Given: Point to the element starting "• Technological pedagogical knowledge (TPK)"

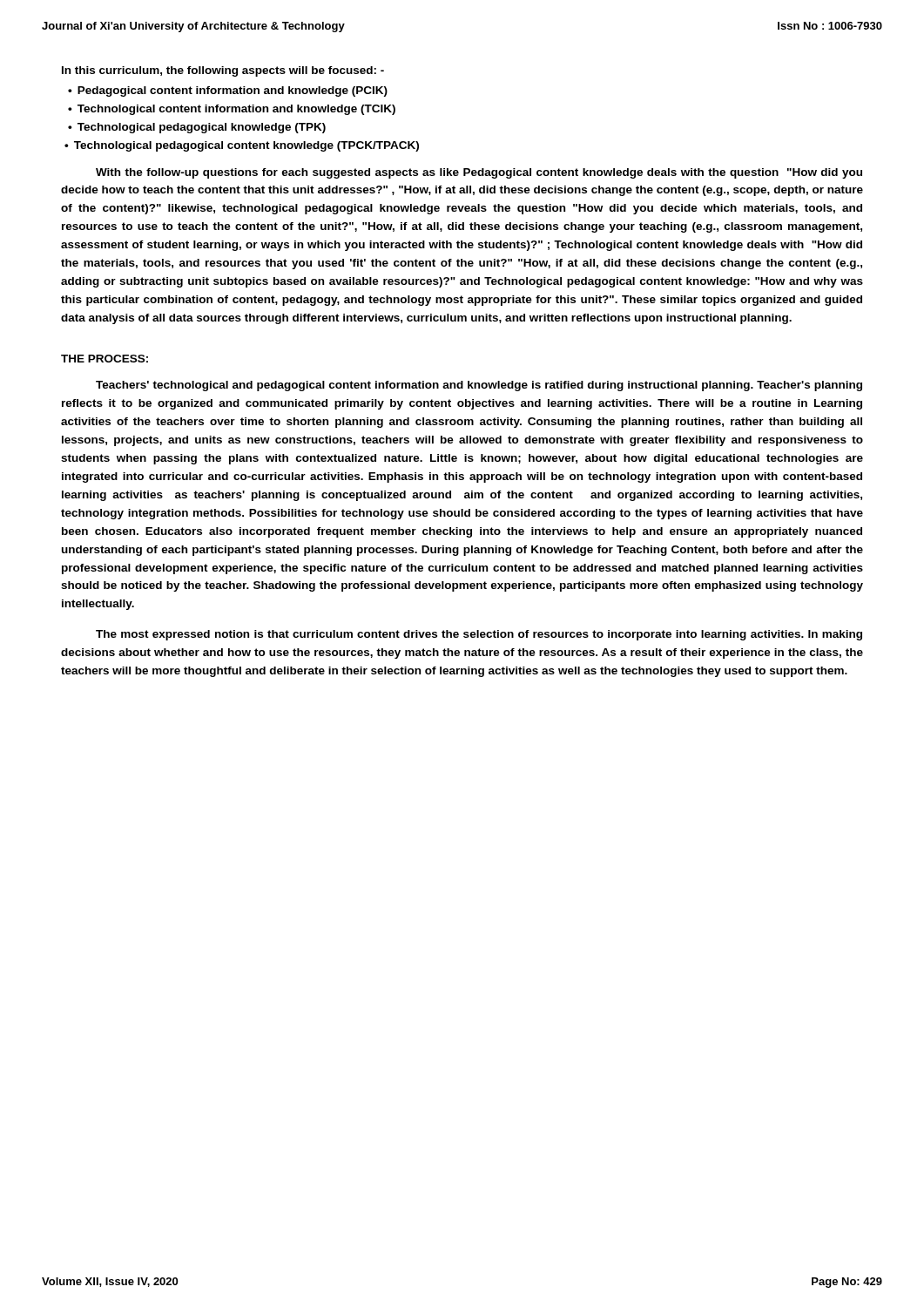Looking at the screenshot, I should point(197,127).
